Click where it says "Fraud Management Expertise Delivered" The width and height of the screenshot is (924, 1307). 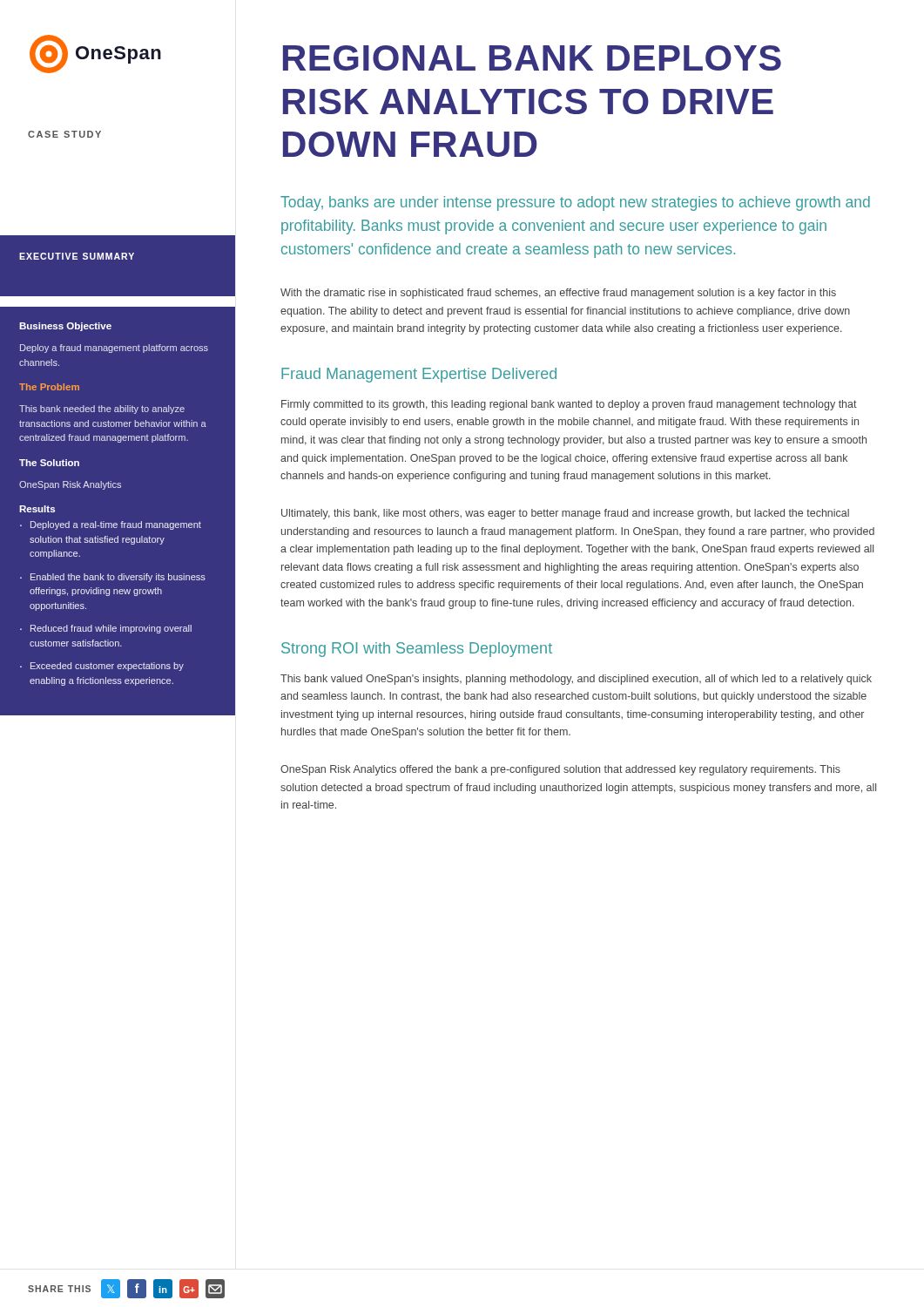coord(419,375)
